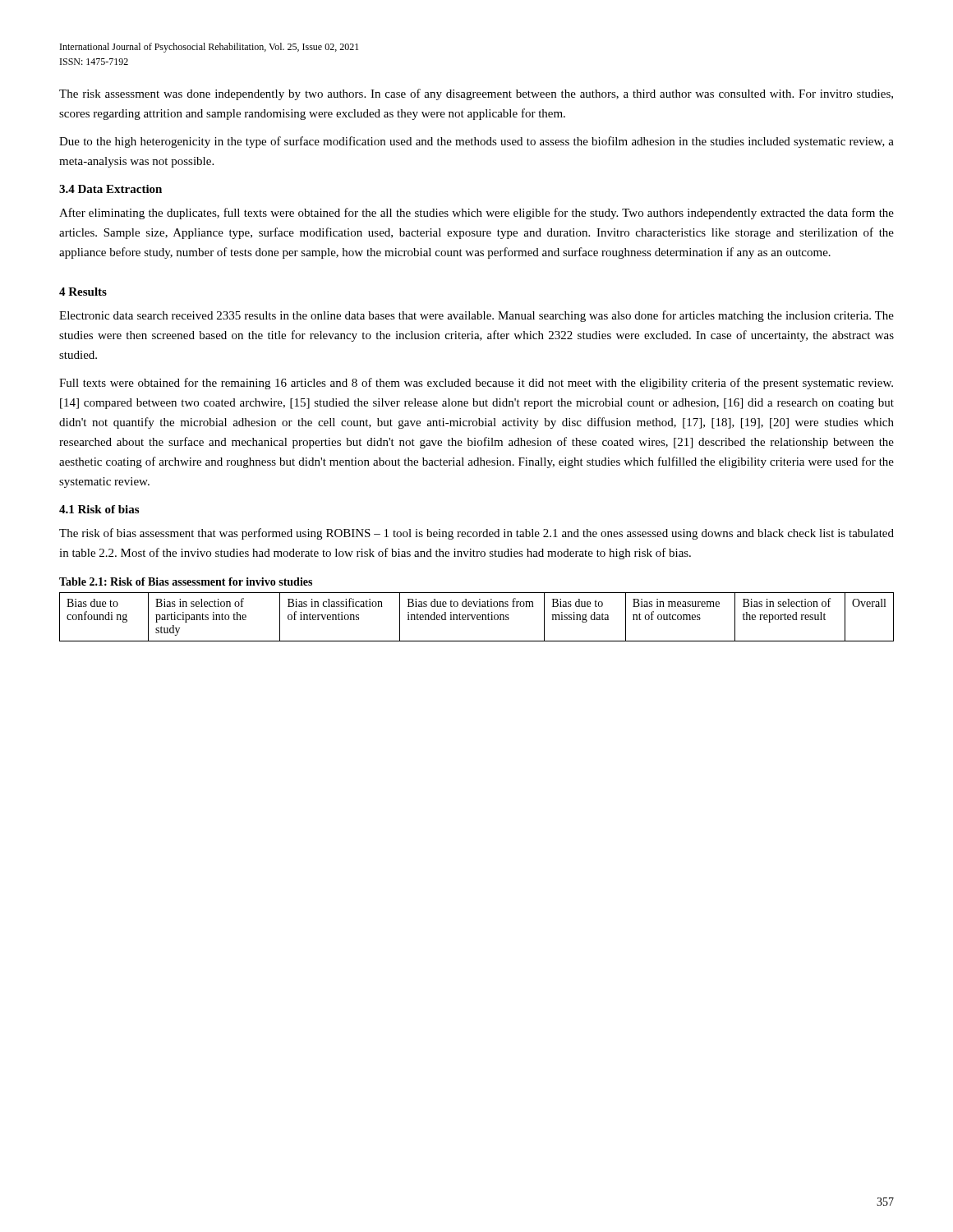Select the block starting "After eliminating the"

click(476, 232)
